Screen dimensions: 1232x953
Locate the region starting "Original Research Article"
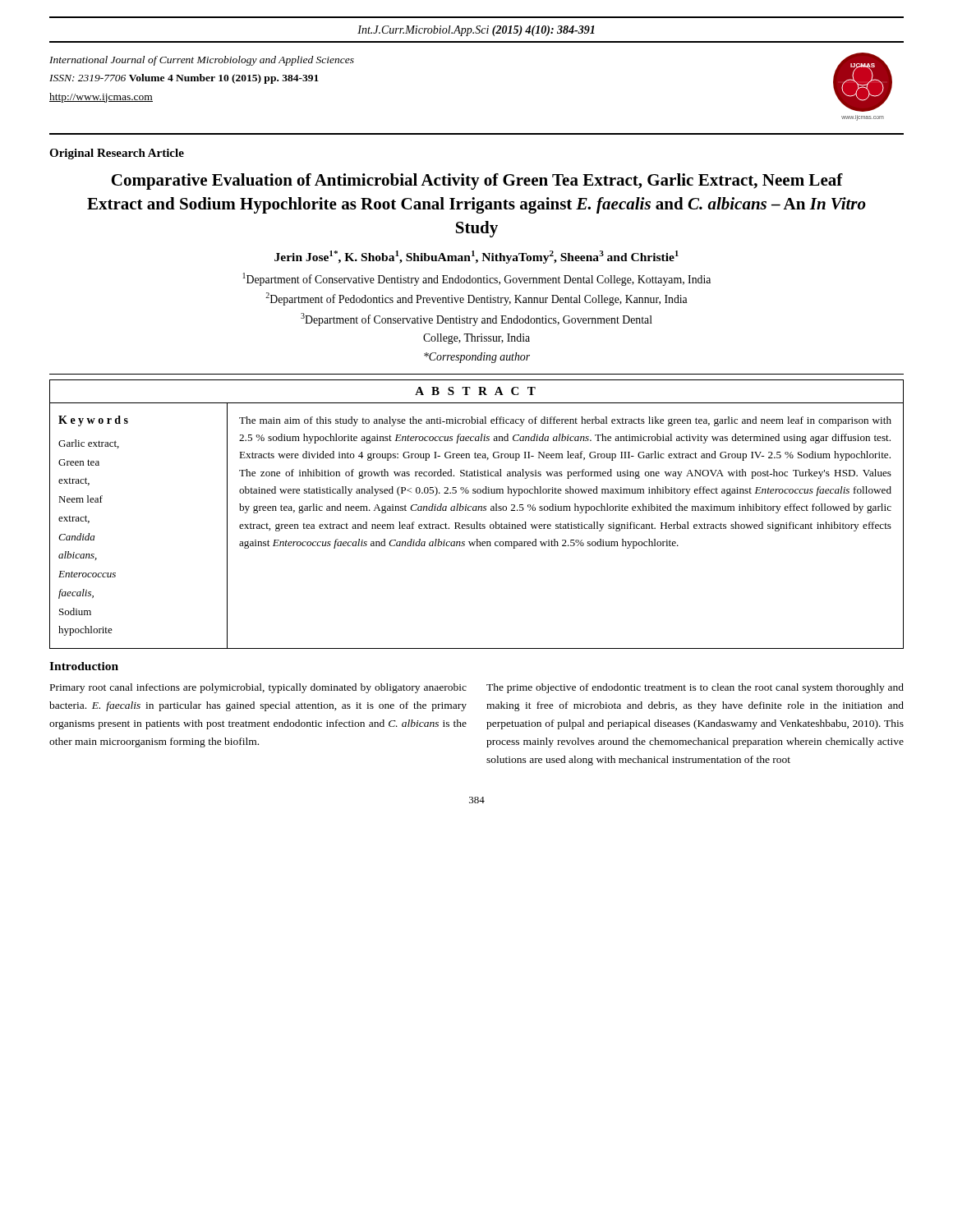tap(117, 153)
